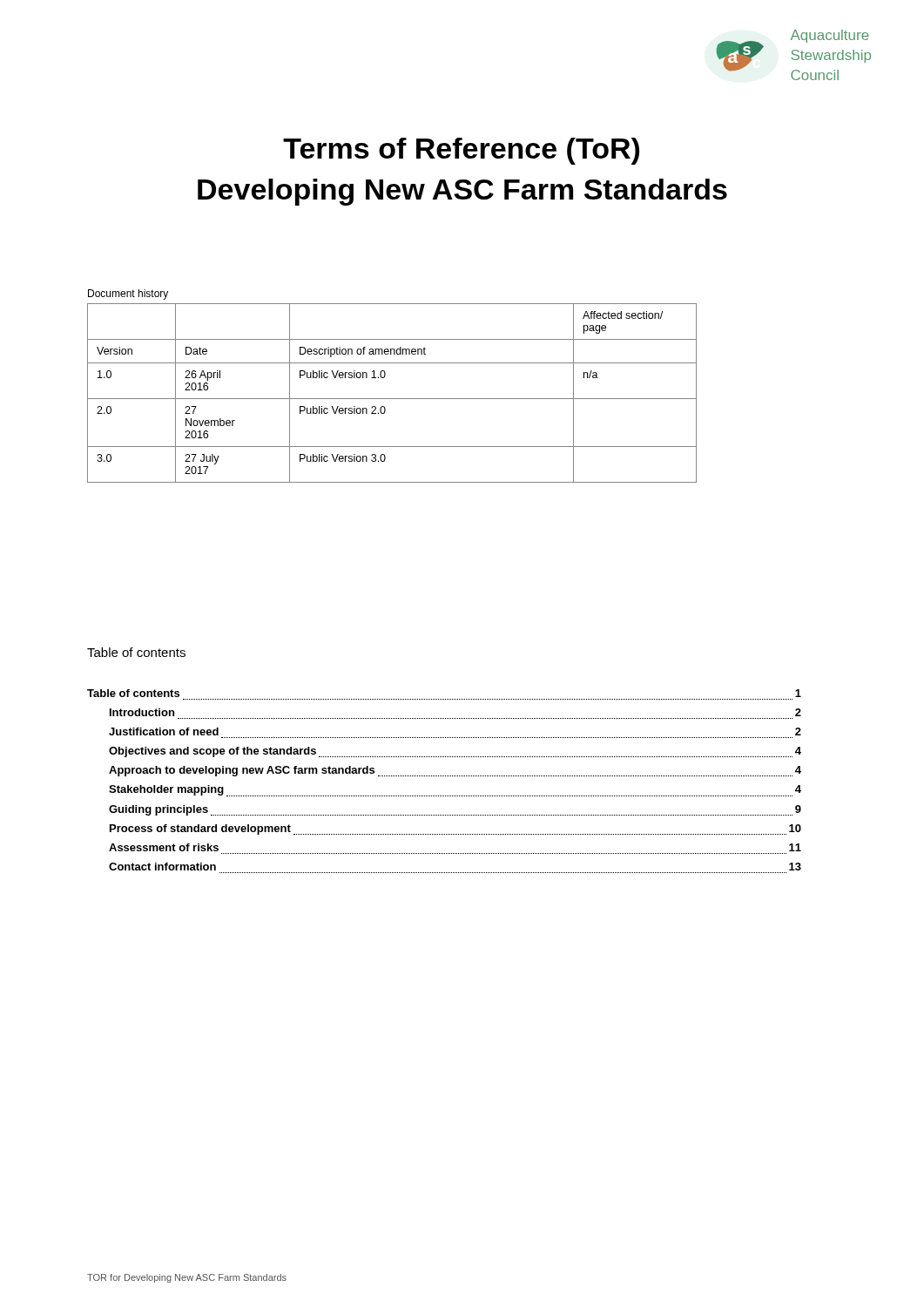
Task: Locate the list item with the text "Approach to developing"
Action: pyautogui.click(x=455, y=771)
